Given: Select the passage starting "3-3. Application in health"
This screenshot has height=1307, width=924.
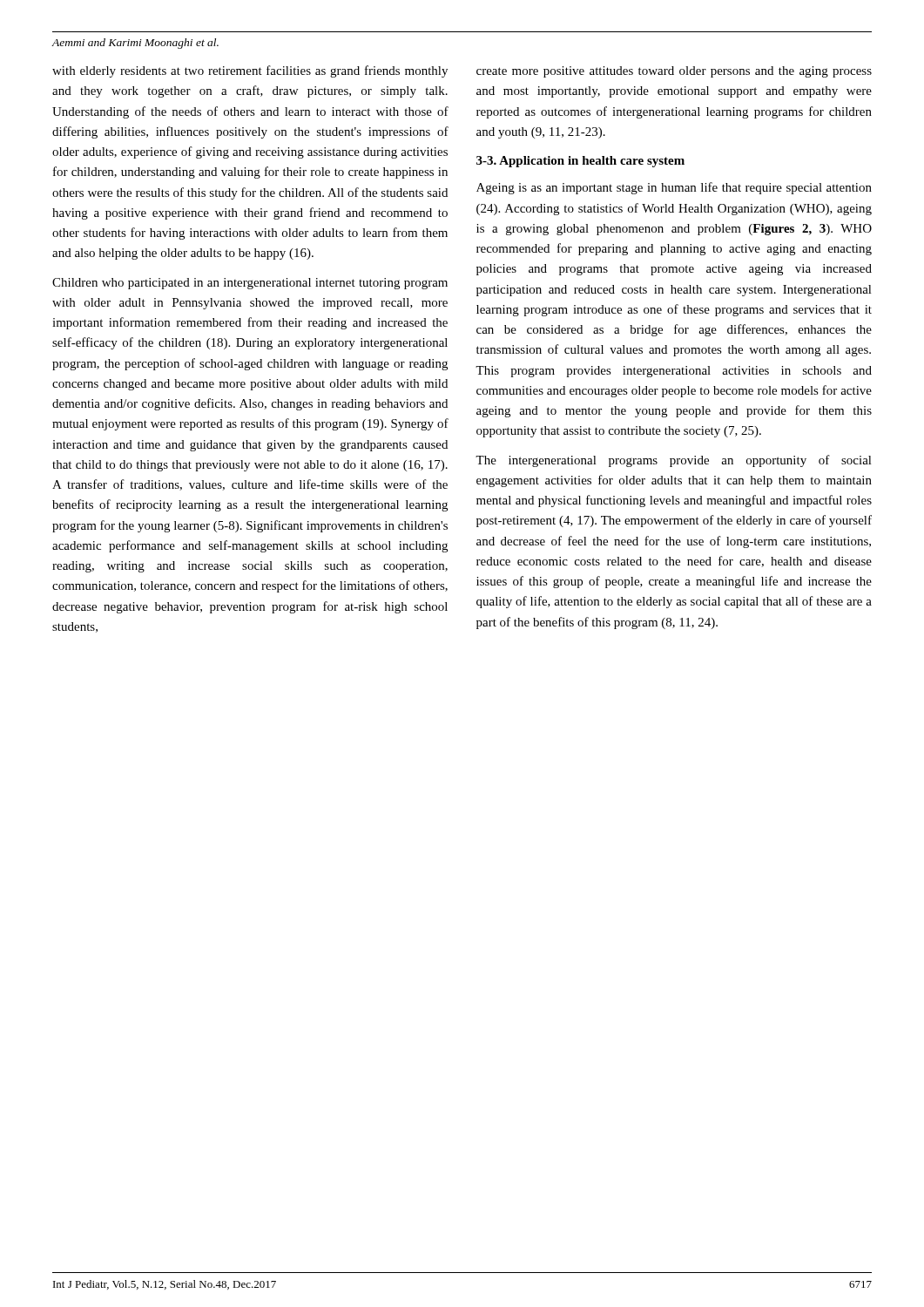Looking at the screenshot, I should click(580, 160).
